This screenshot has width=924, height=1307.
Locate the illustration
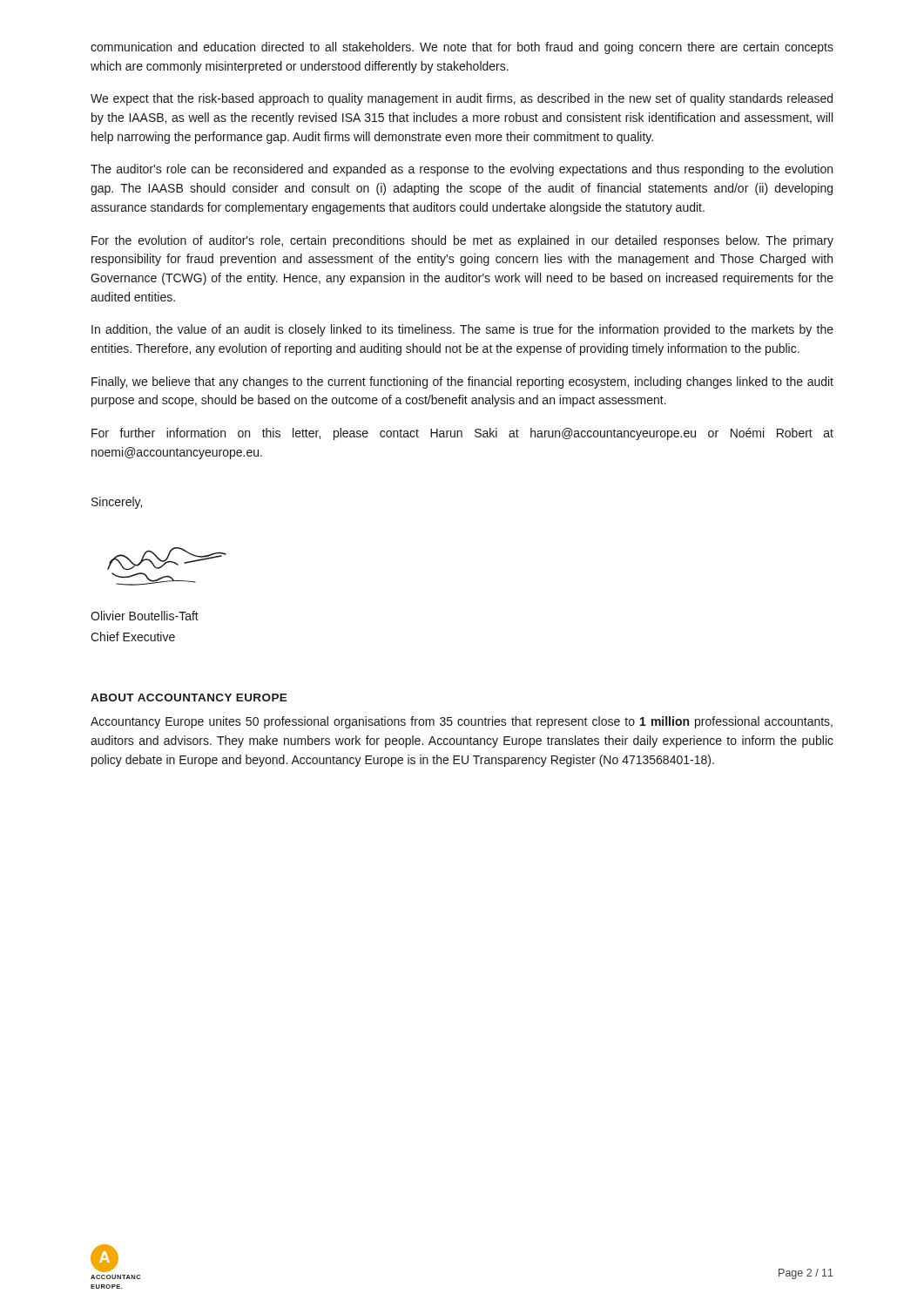(x=160, y=560)
